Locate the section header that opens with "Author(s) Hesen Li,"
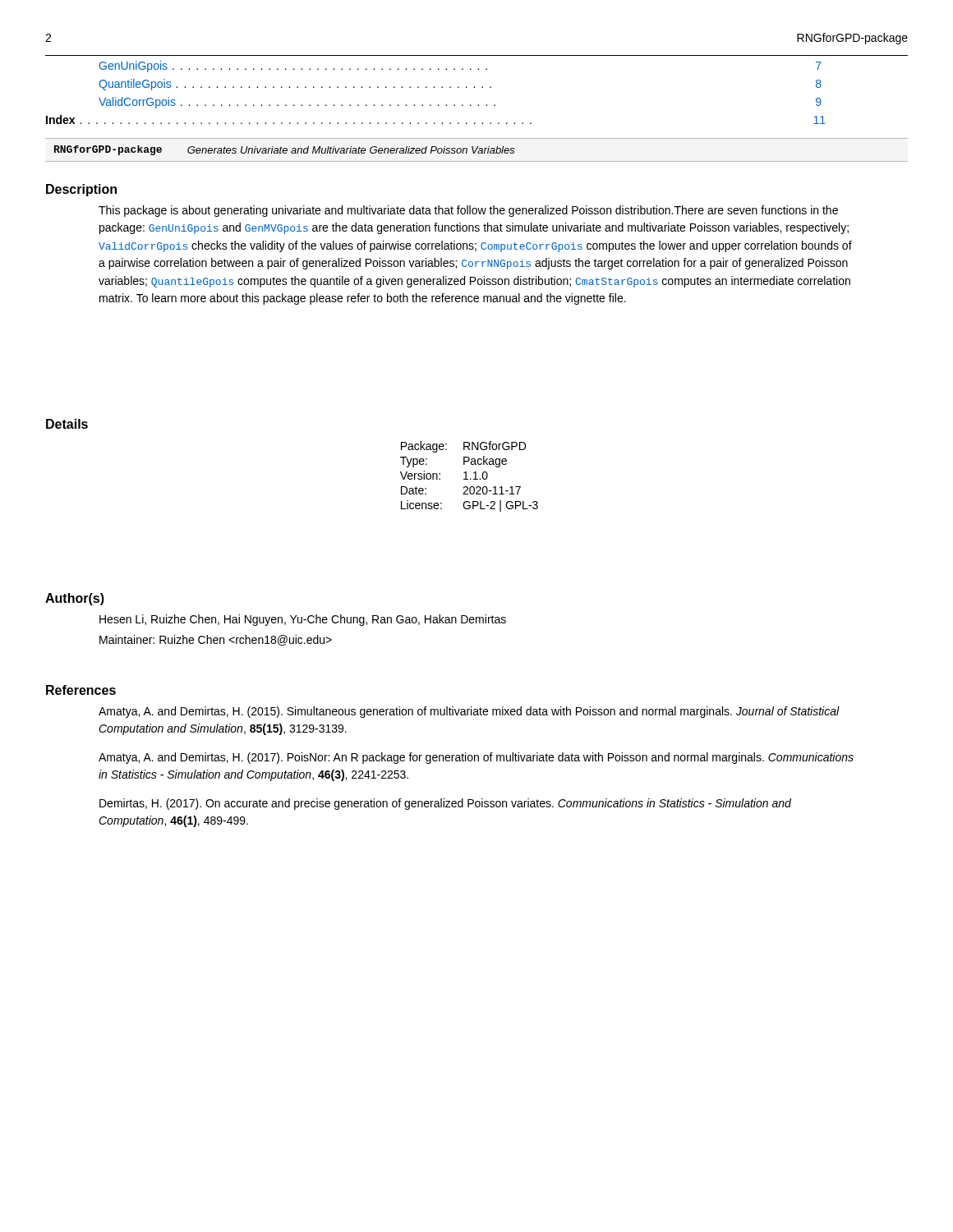Image resolution: width=953 pixels, height=1232 pixels. [x=476, y=620]
